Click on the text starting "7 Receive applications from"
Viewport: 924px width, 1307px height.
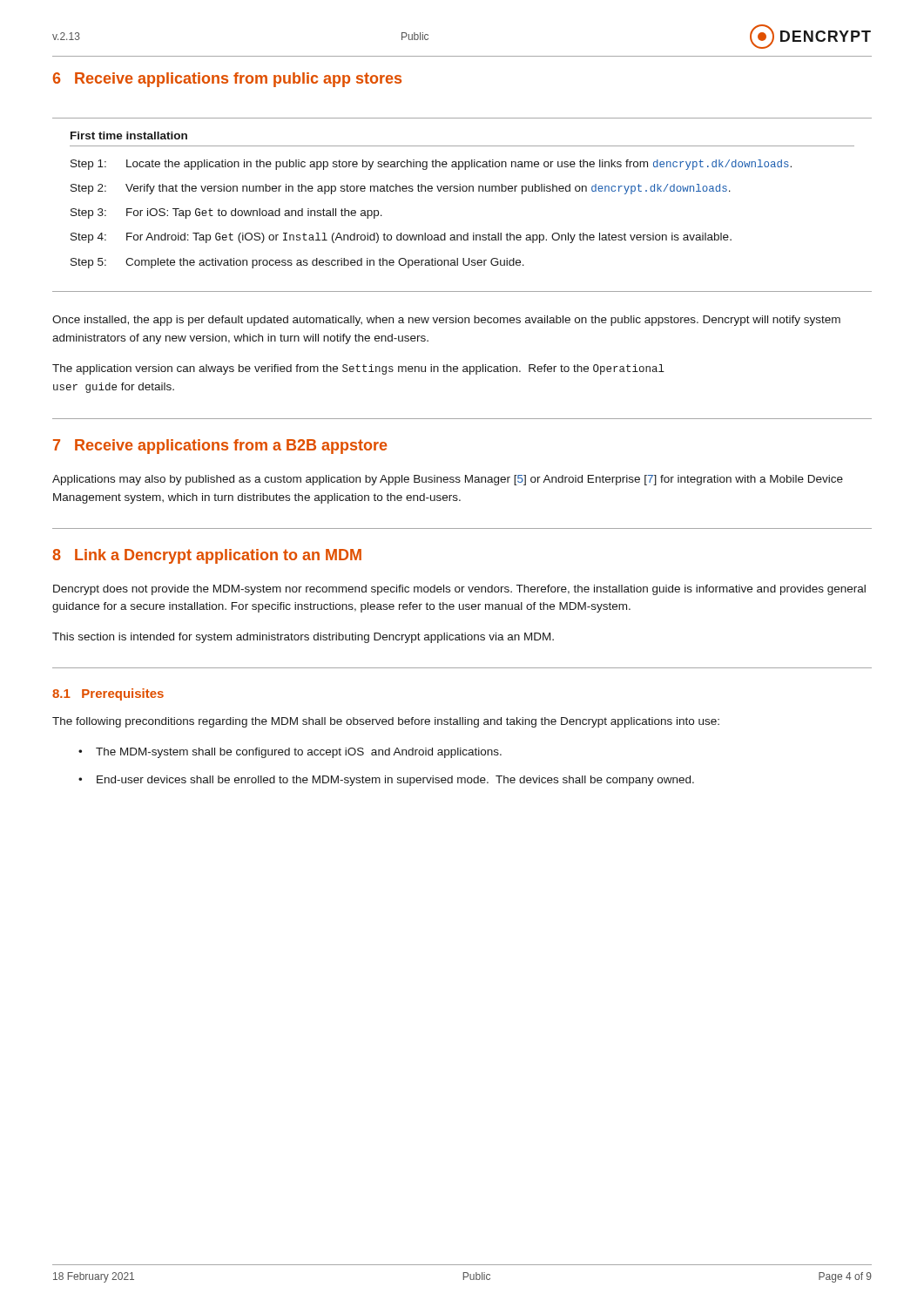220,445
